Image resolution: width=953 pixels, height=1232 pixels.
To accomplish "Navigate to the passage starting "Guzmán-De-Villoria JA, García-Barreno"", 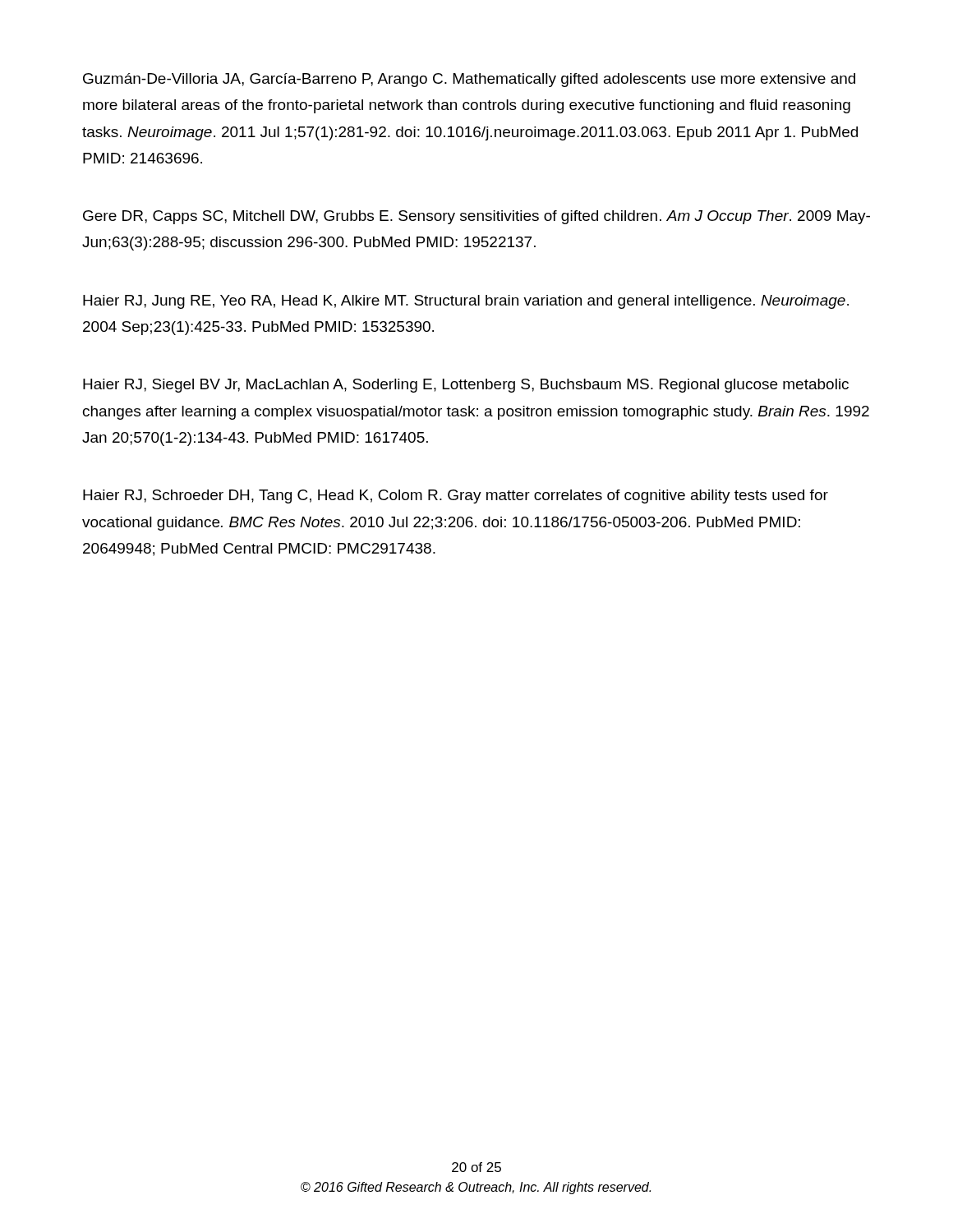I will (470, 118).
